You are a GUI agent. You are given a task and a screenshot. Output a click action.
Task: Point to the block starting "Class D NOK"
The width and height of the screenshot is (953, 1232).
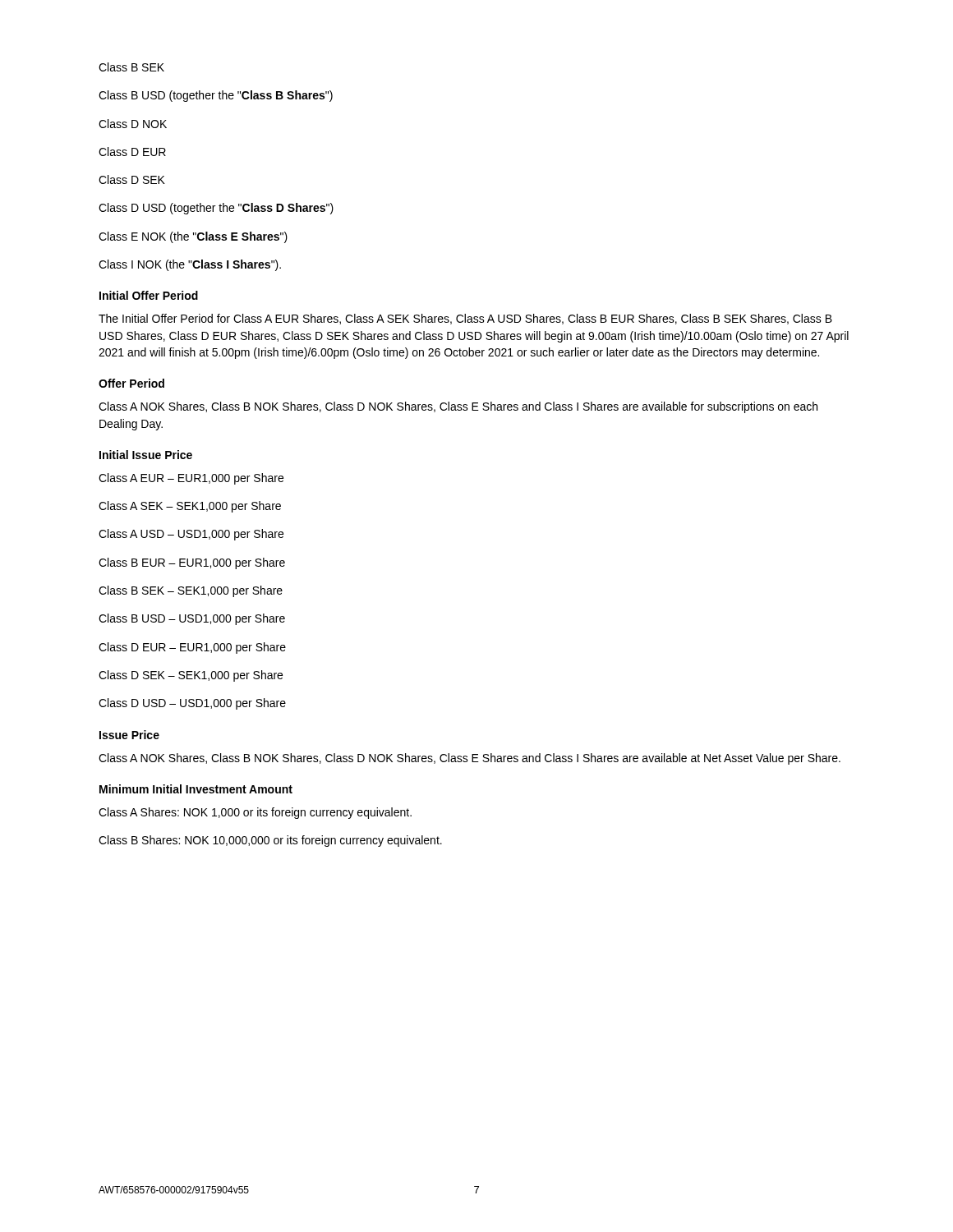click(133, 124)
